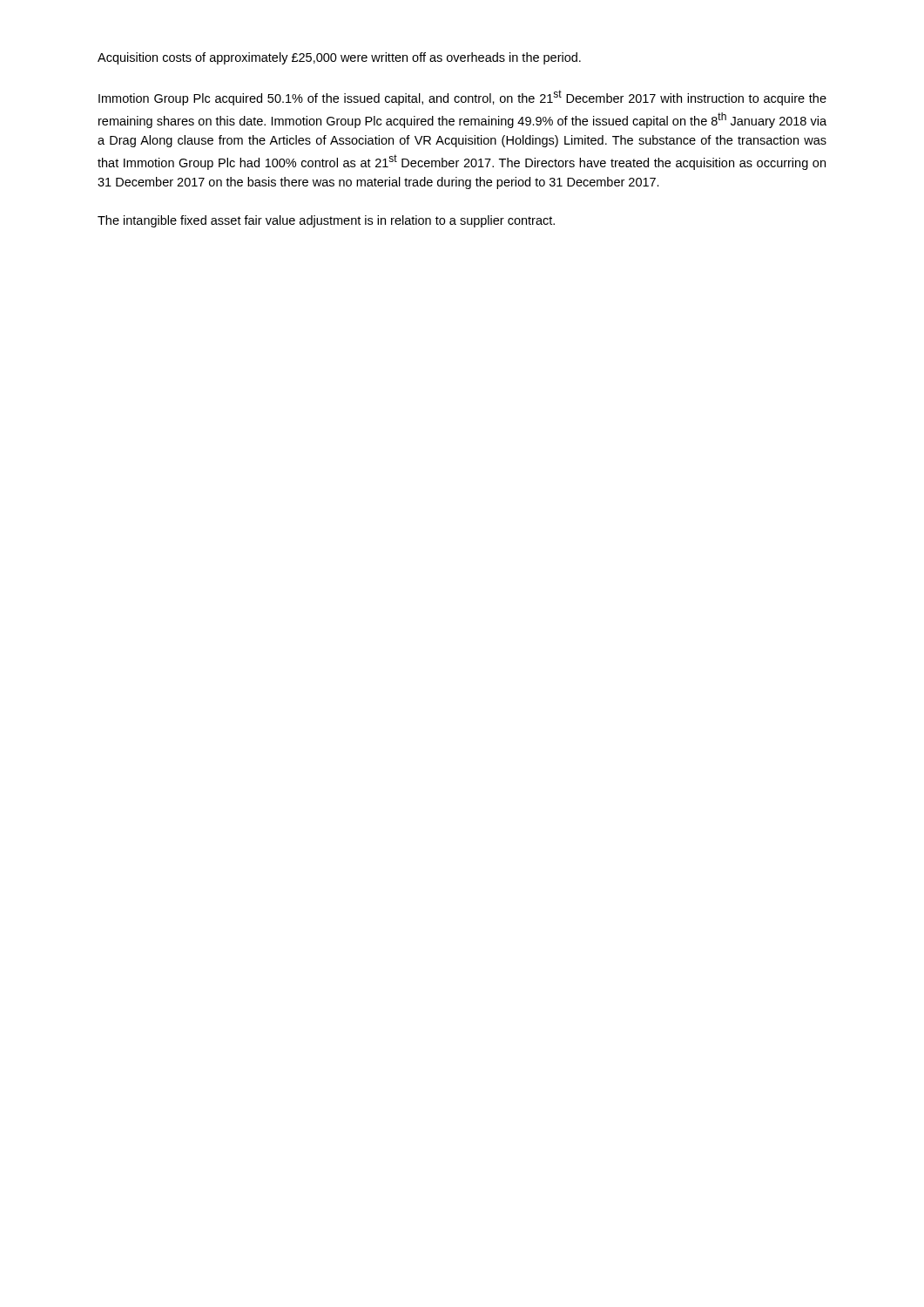Image resolution: width=924 pixels, height=1307 pixels.
Task: Click the passage that begins "The intangible fixed"
Action: [327, 221]
